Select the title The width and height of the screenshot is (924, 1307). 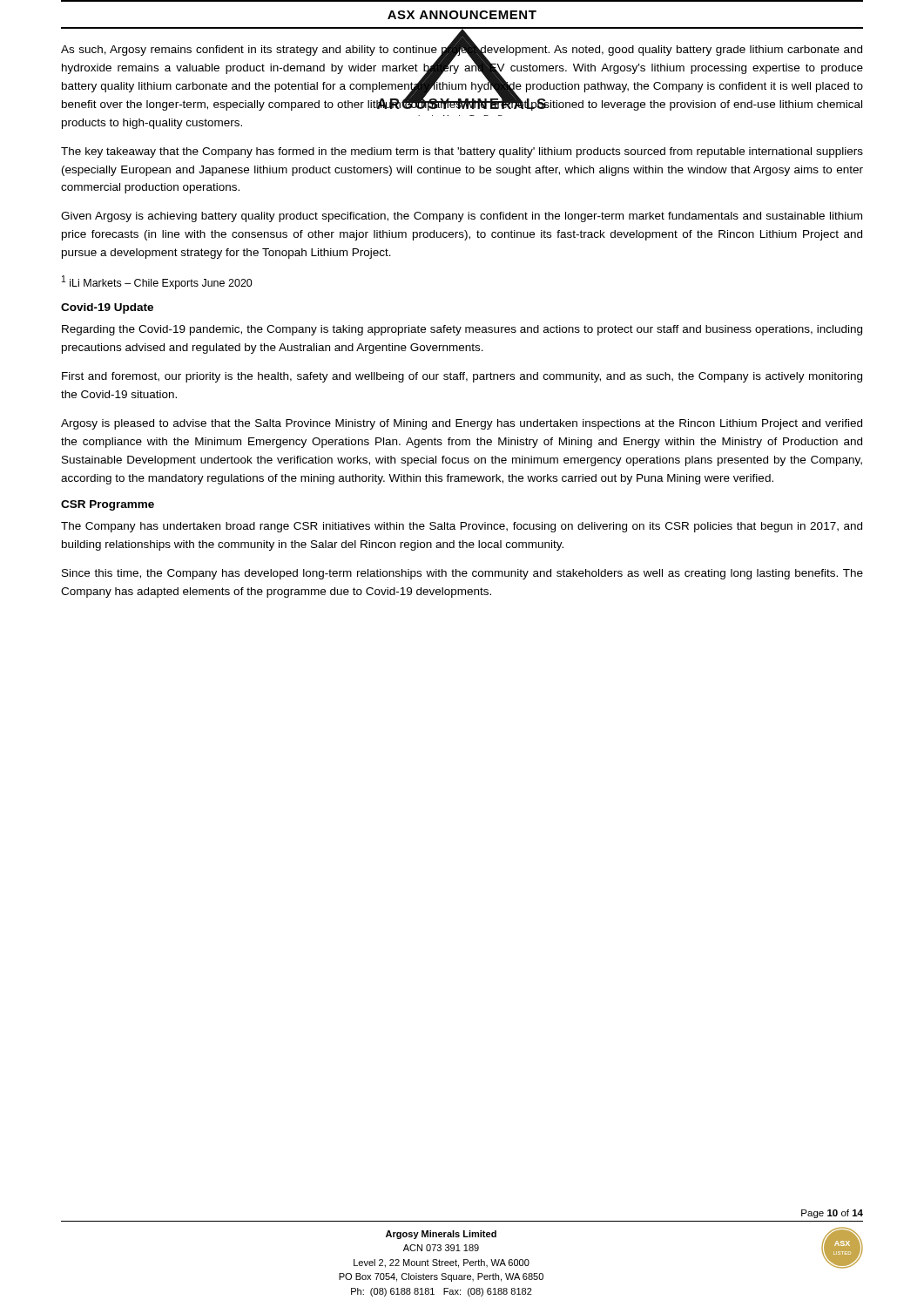point(462,14)
